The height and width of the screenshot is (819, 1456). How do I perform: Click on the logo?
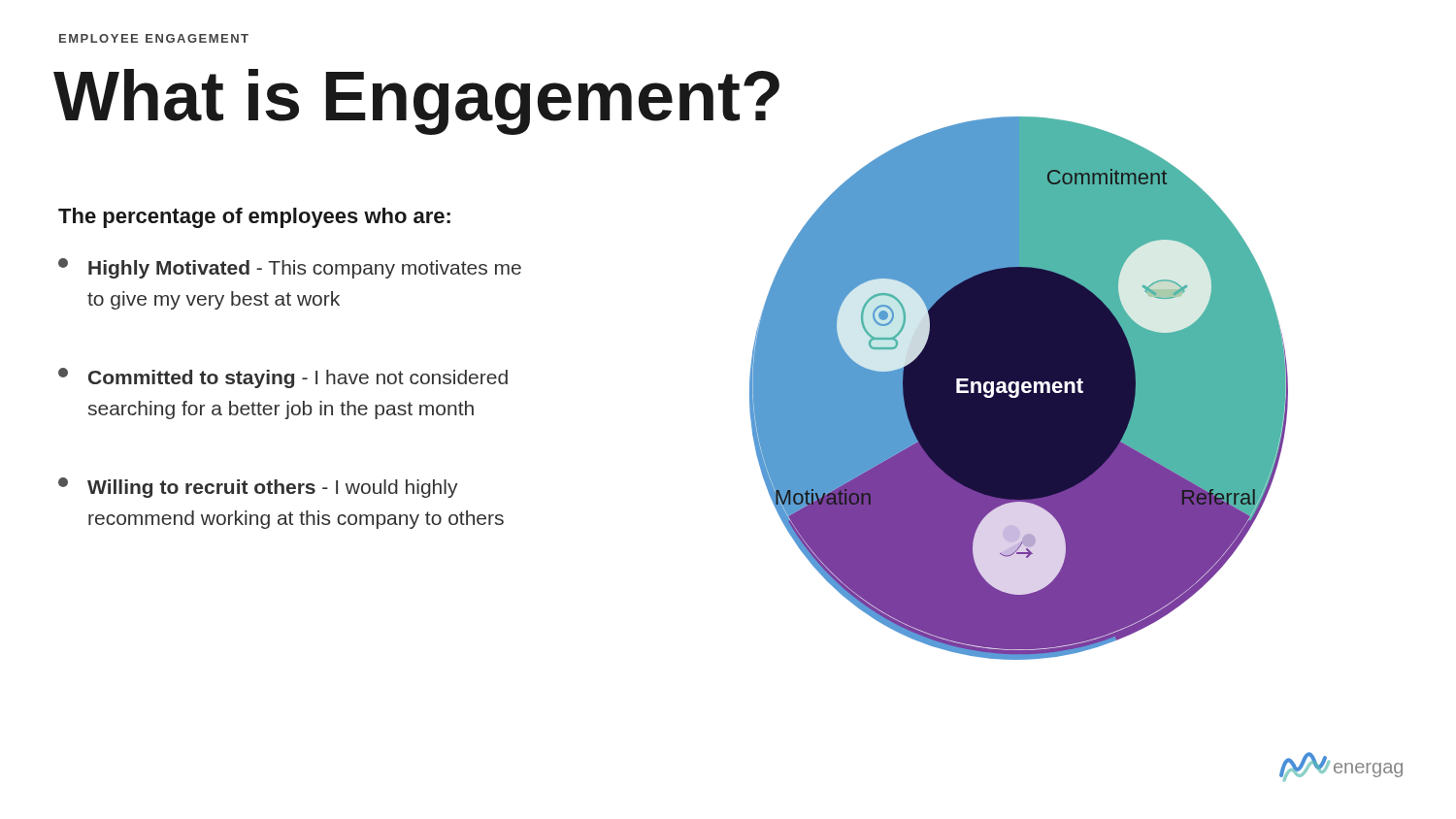tap(1340, 766)
